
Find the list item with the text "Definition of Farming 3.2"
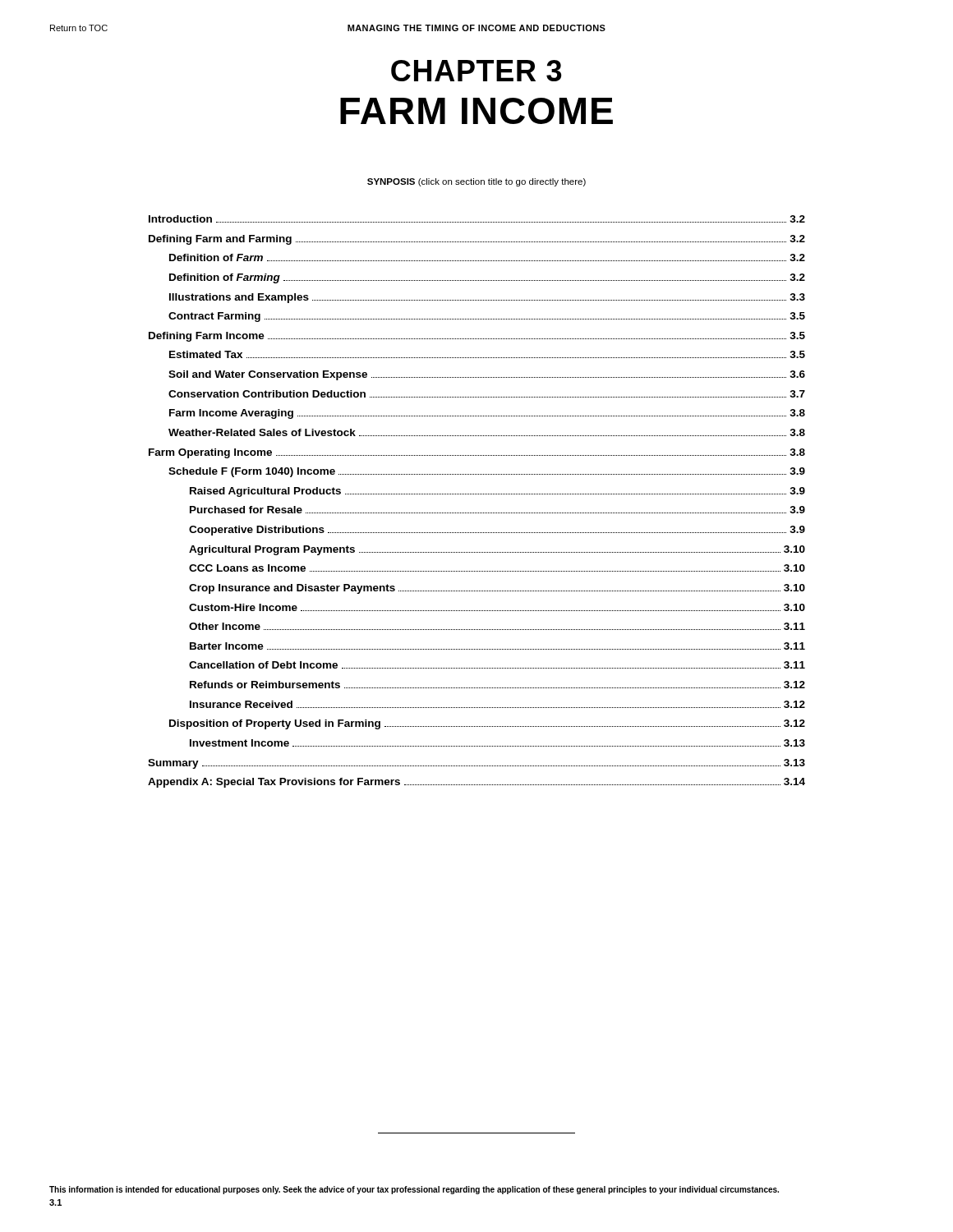click(x=487, y=277)
